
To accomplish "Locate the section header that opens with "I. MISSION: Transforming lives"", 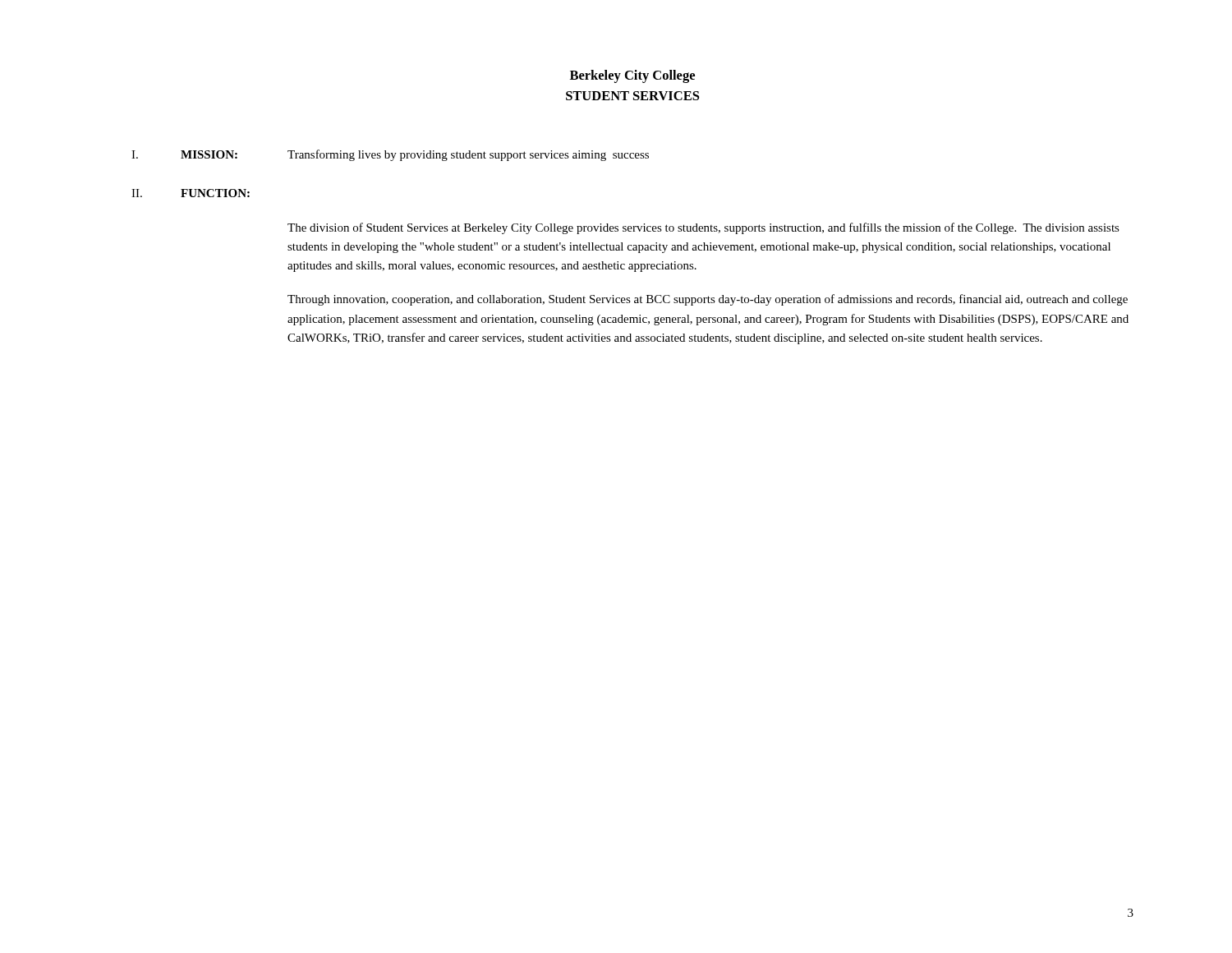I will [632, 154].
